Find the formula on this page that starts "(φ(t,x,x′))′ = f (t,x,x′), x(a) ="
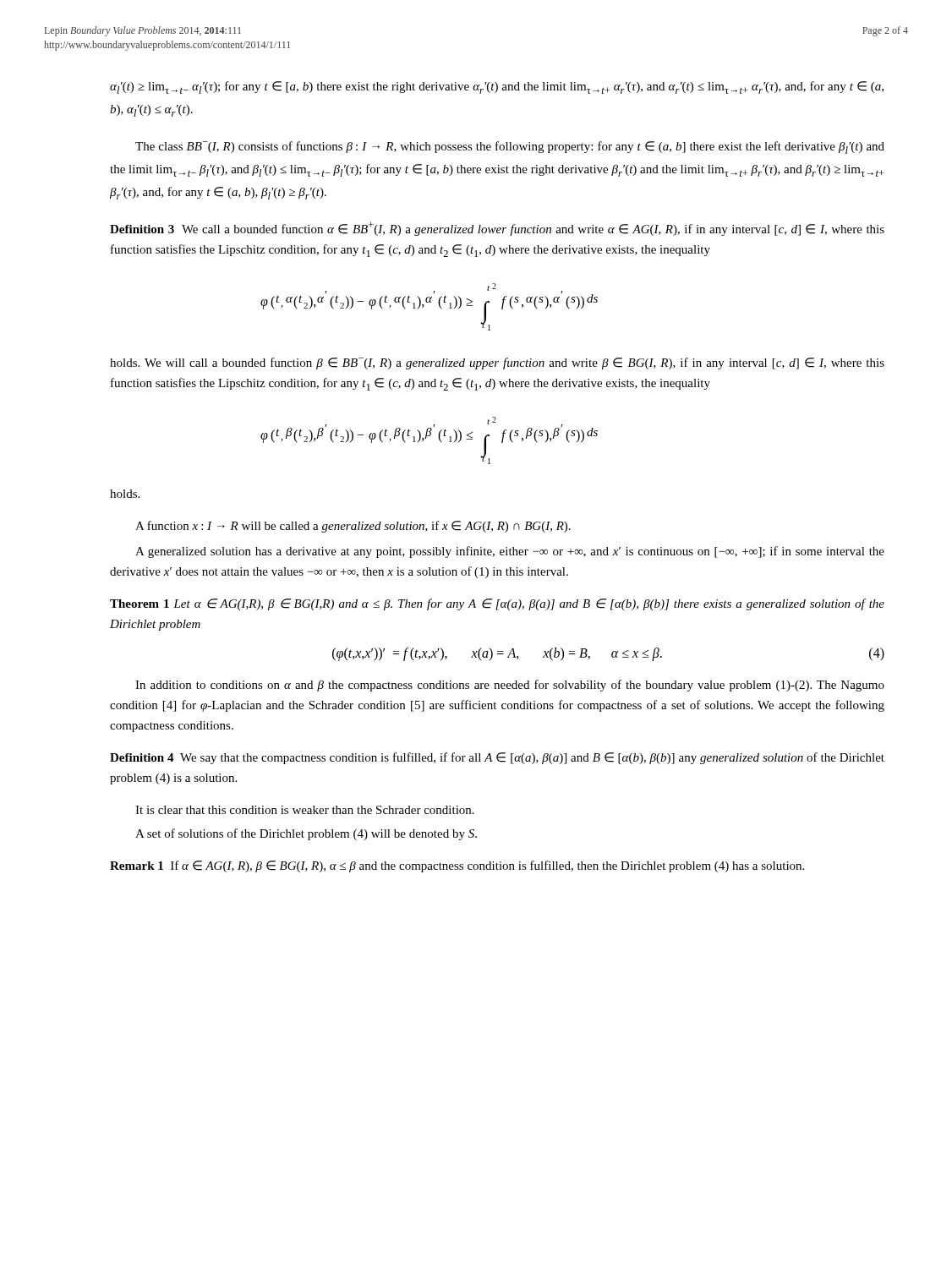The image size is (952, 1268). (x=608, y=653)
